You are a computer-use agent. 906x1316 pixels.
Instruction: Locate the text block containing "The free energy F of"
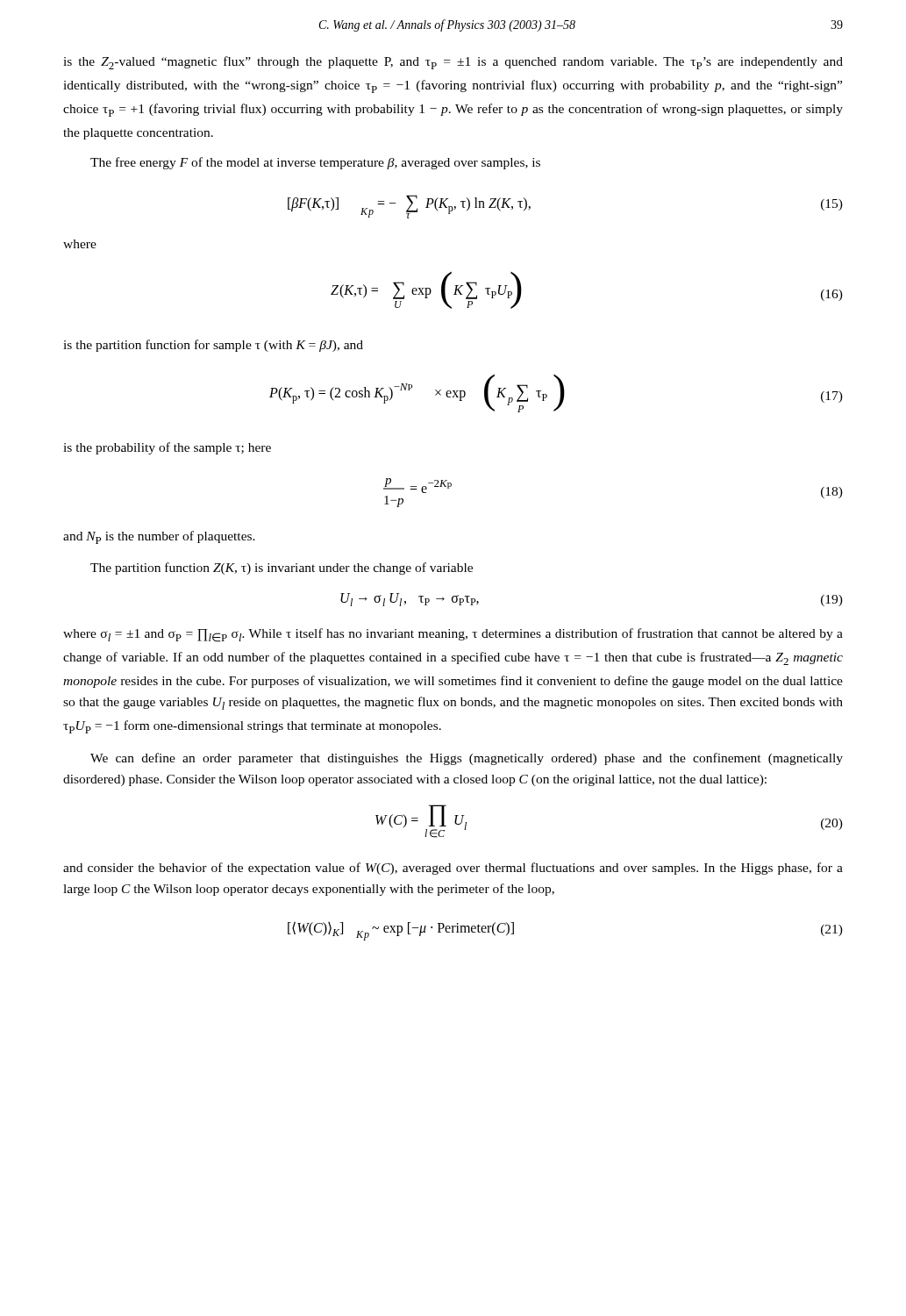pyautogui.click(x=316, y=162)
